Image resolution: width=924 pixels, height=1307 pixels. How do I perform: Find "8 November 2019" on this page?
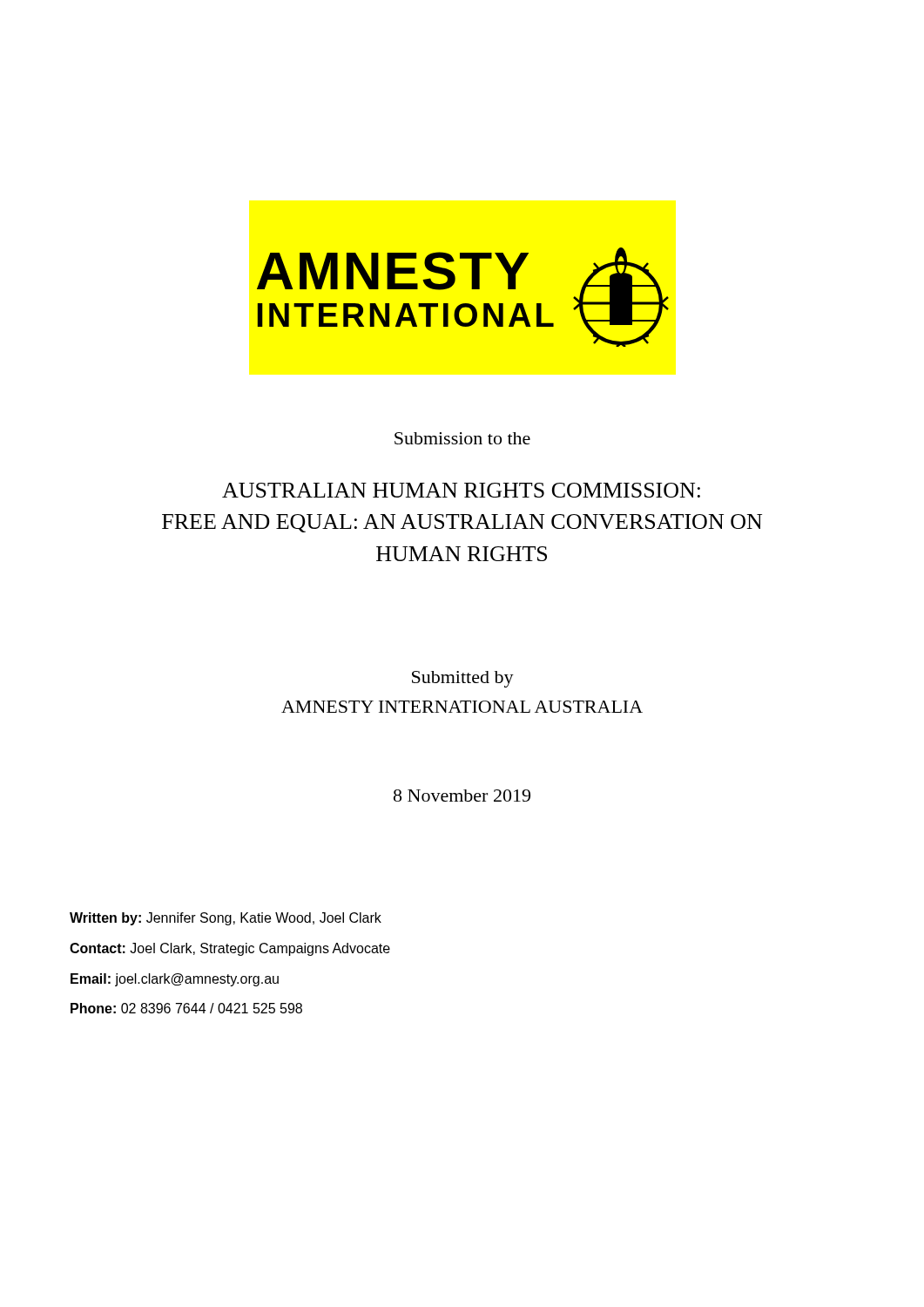click(462, 795)
